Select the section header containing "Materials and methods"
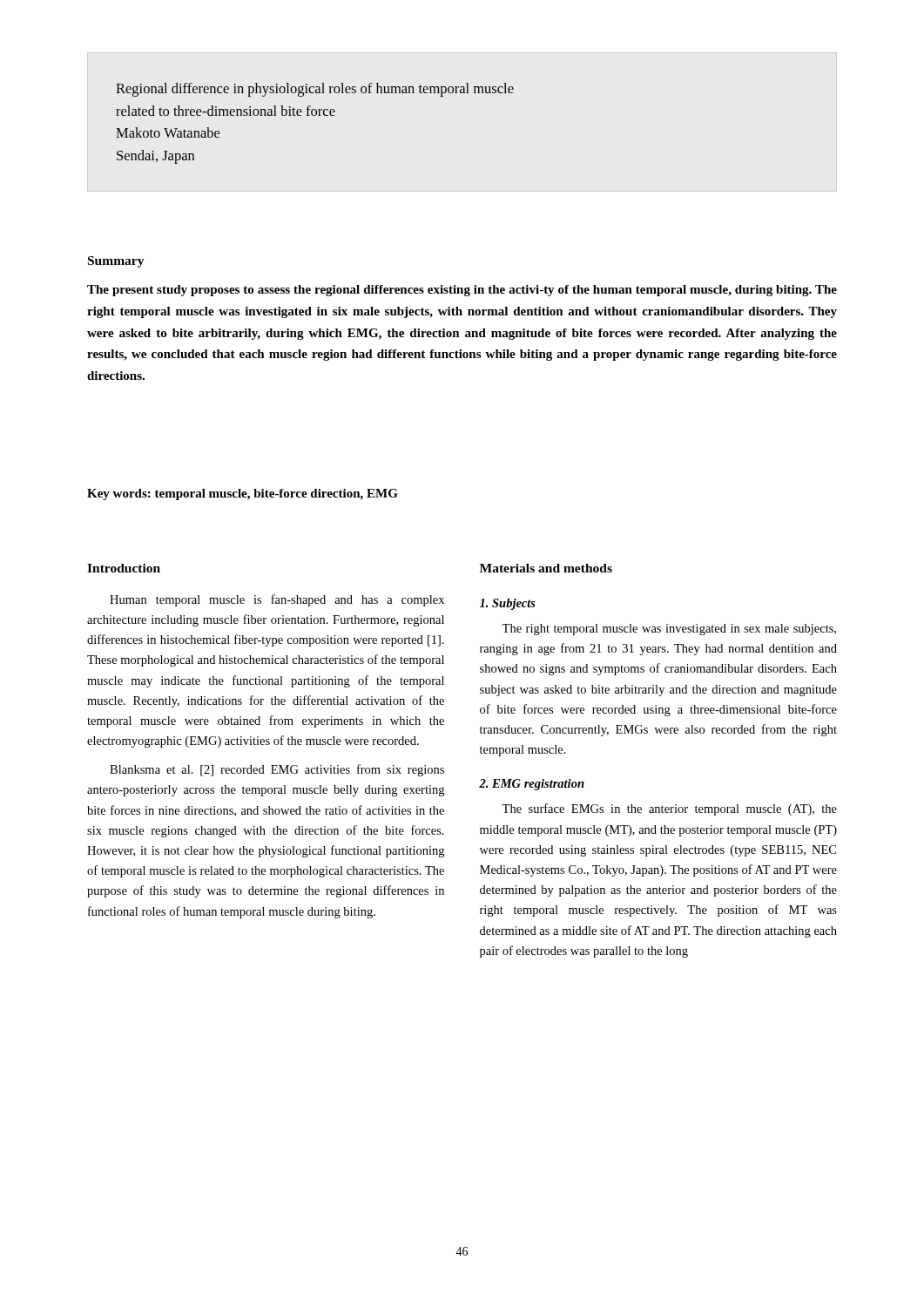 [546, 568]
